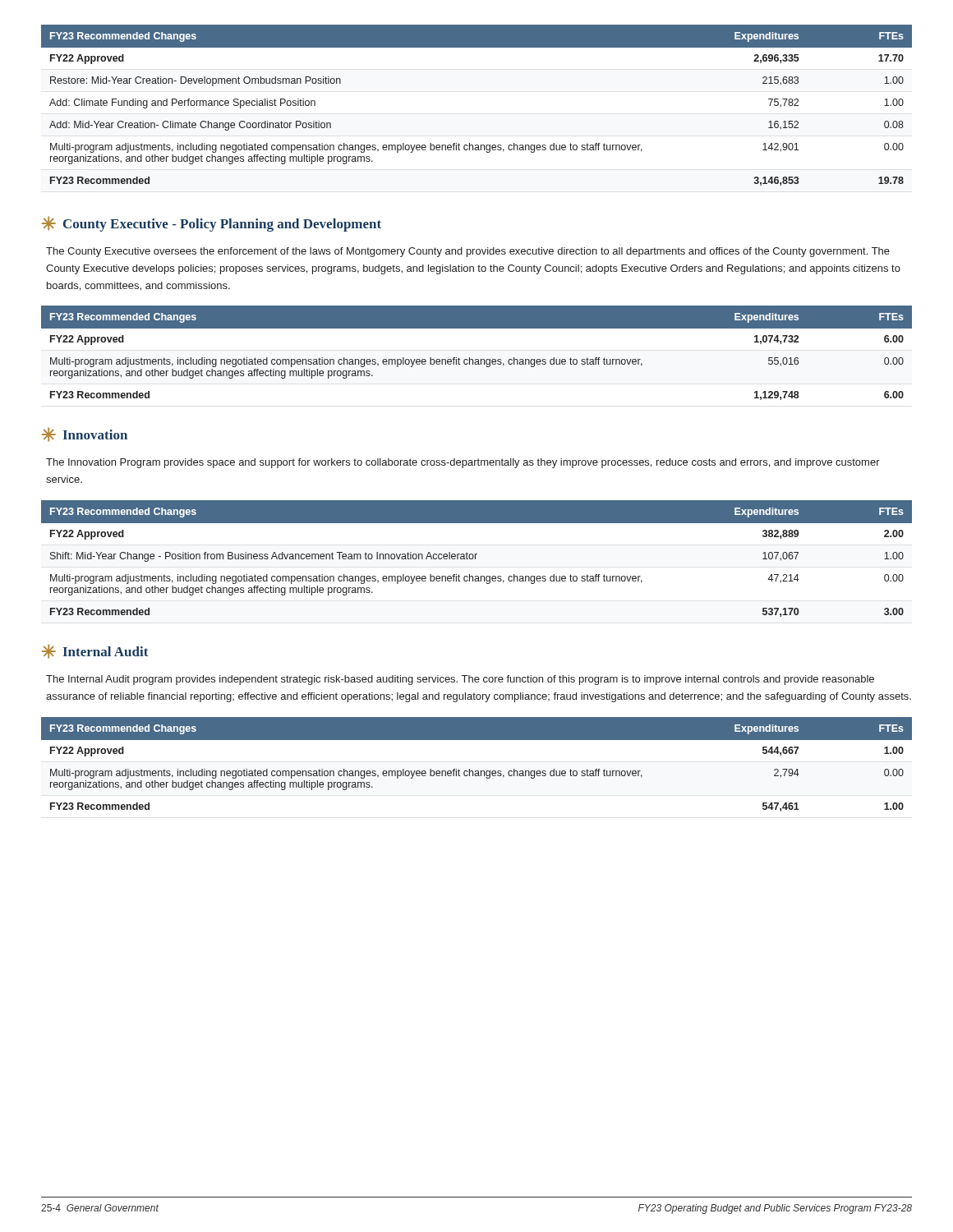Point to the text starting "✳ Internal Audit"
Screen dimensions: 1232x953
click(x=95, y=652)
